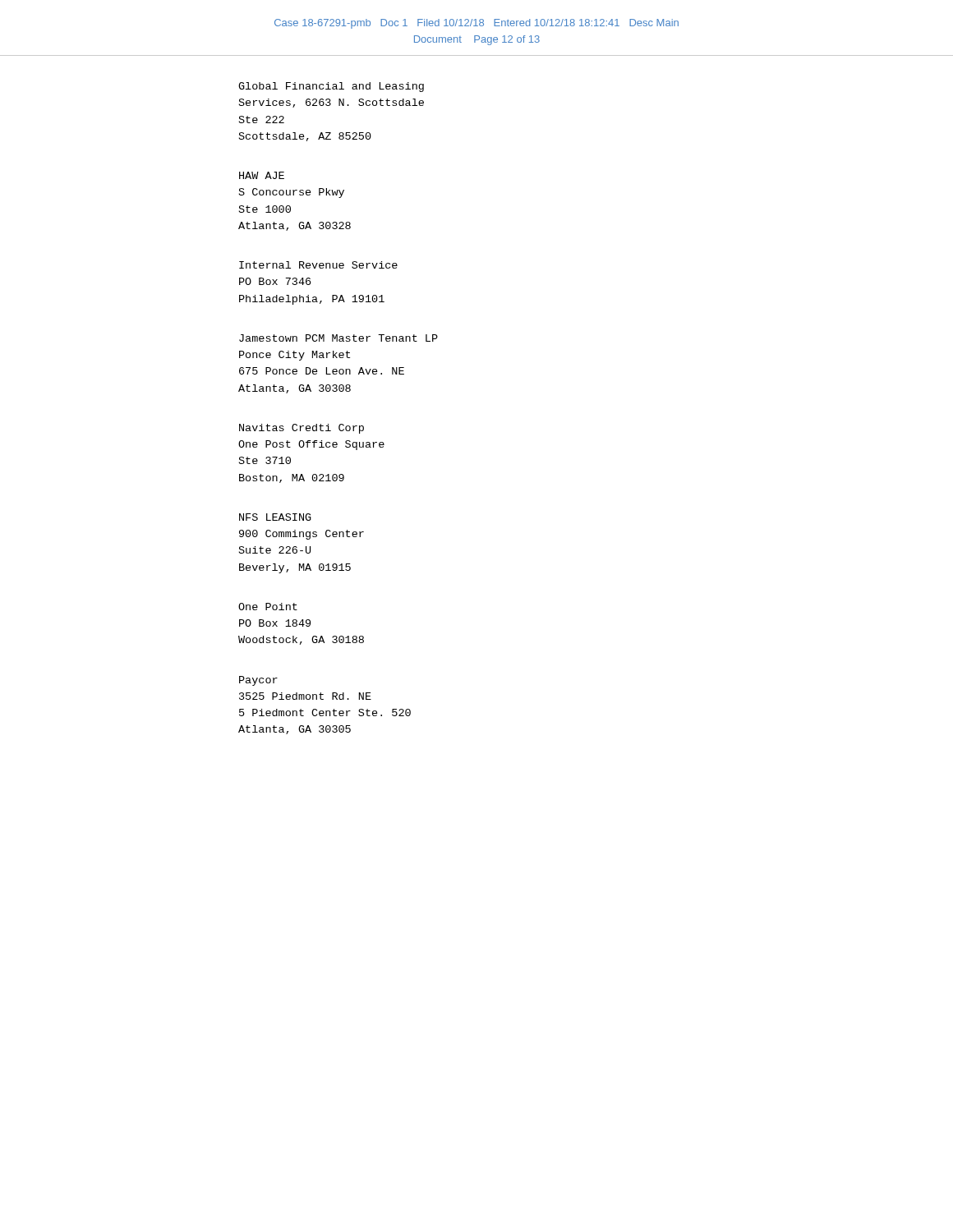Find the block on this page that starts "Internal Revenue Service PO Box"
The image size is (953, 1232).
[x=318, y=282]
